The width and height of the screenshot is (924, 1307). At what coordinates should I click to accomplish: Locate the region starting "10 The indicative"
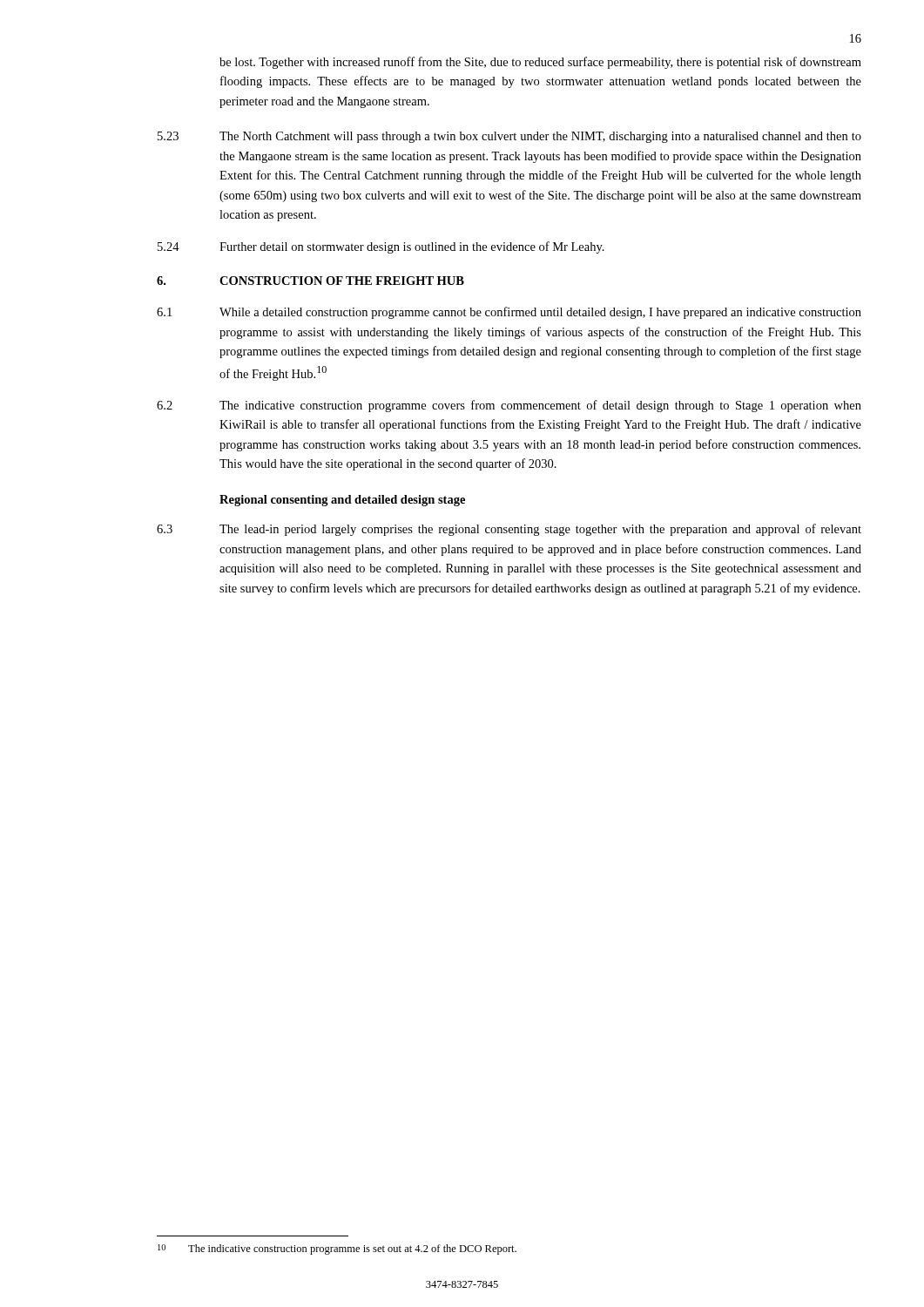509,1251
